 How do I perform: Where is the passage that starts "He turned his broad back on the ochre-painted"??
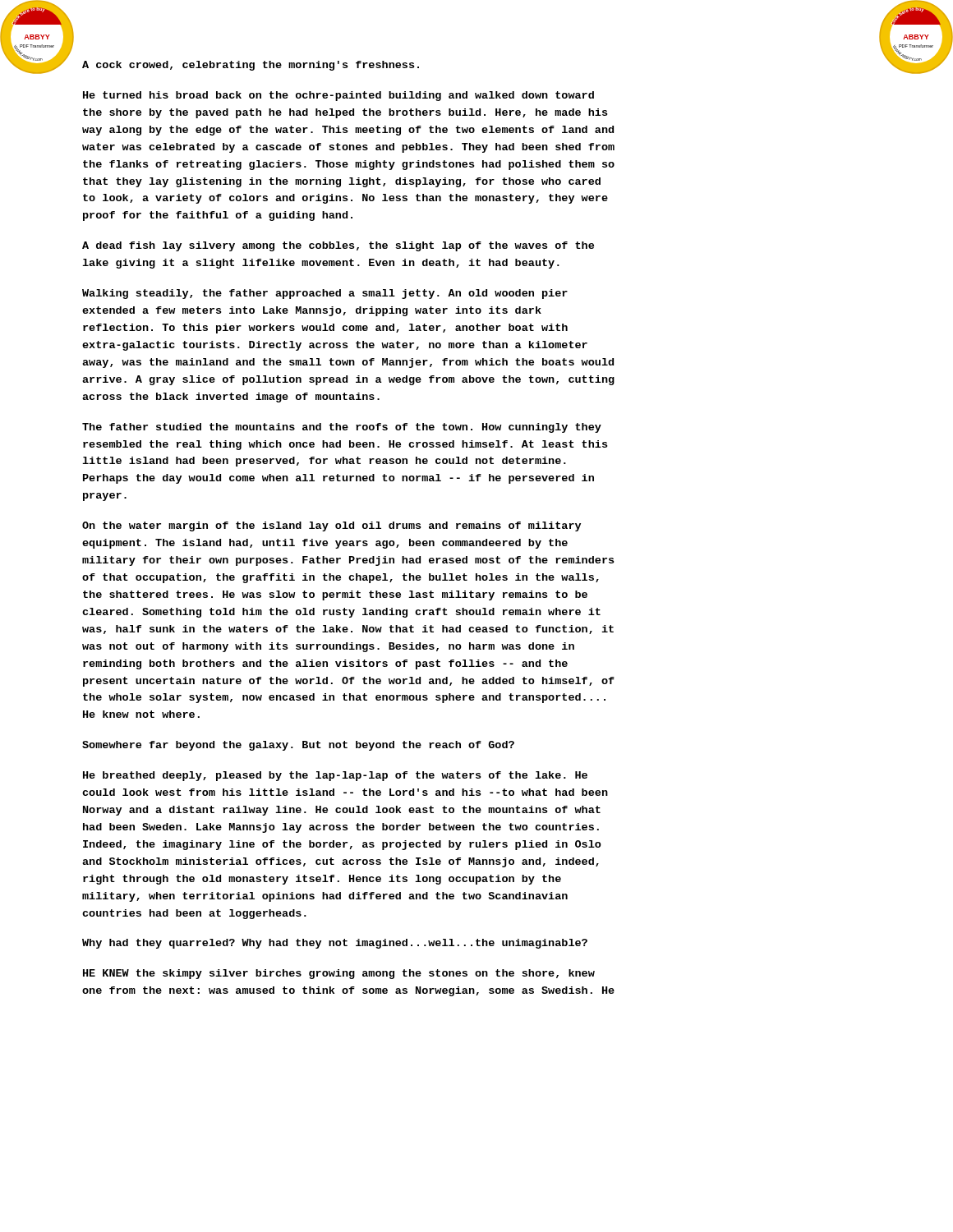pos(476,157)
